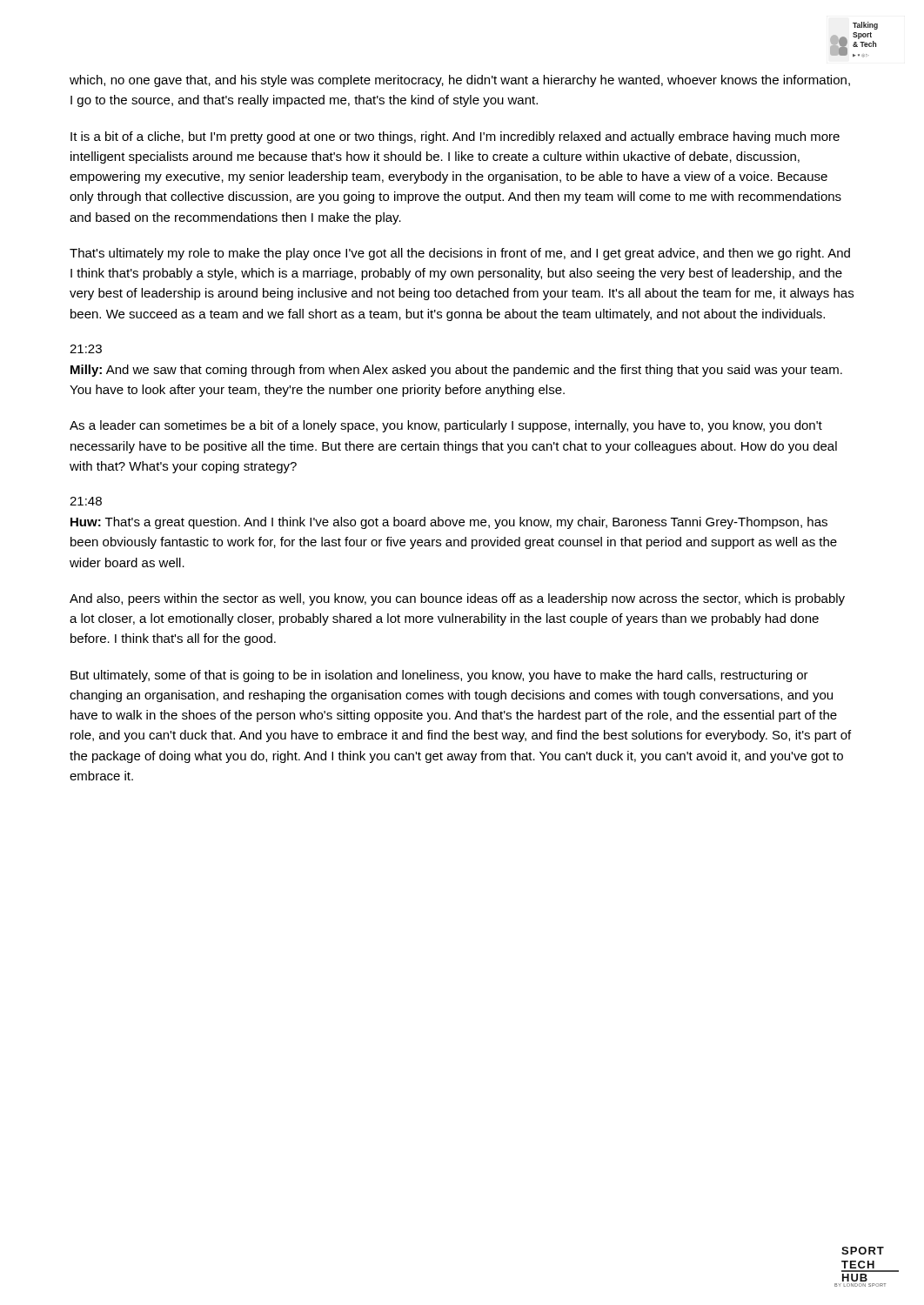
Task: Locate the region starting "As a leader can"
Action: click(x=454, y=445)
